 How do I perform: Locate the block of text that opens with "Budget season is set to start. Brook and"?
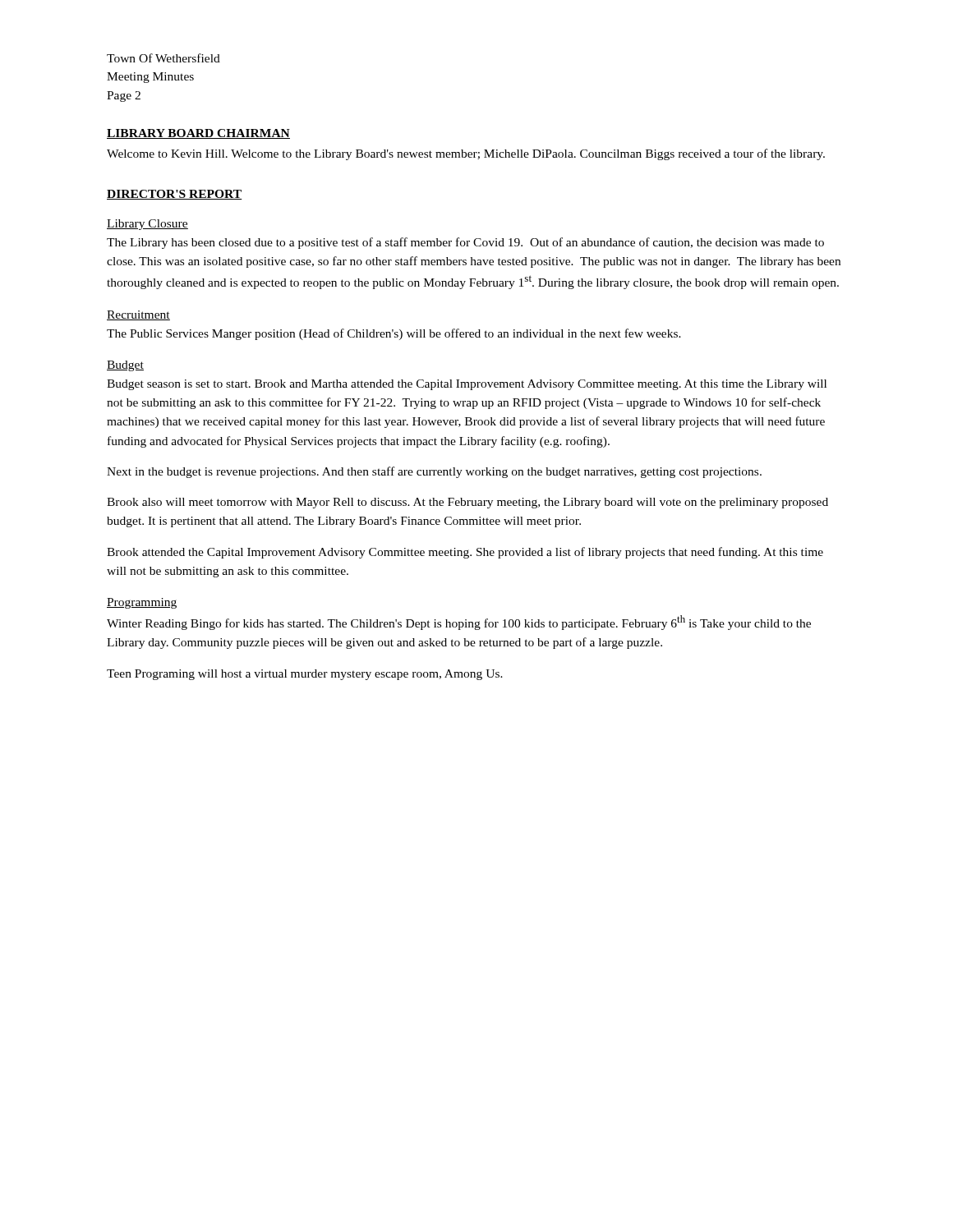[467, 412]
